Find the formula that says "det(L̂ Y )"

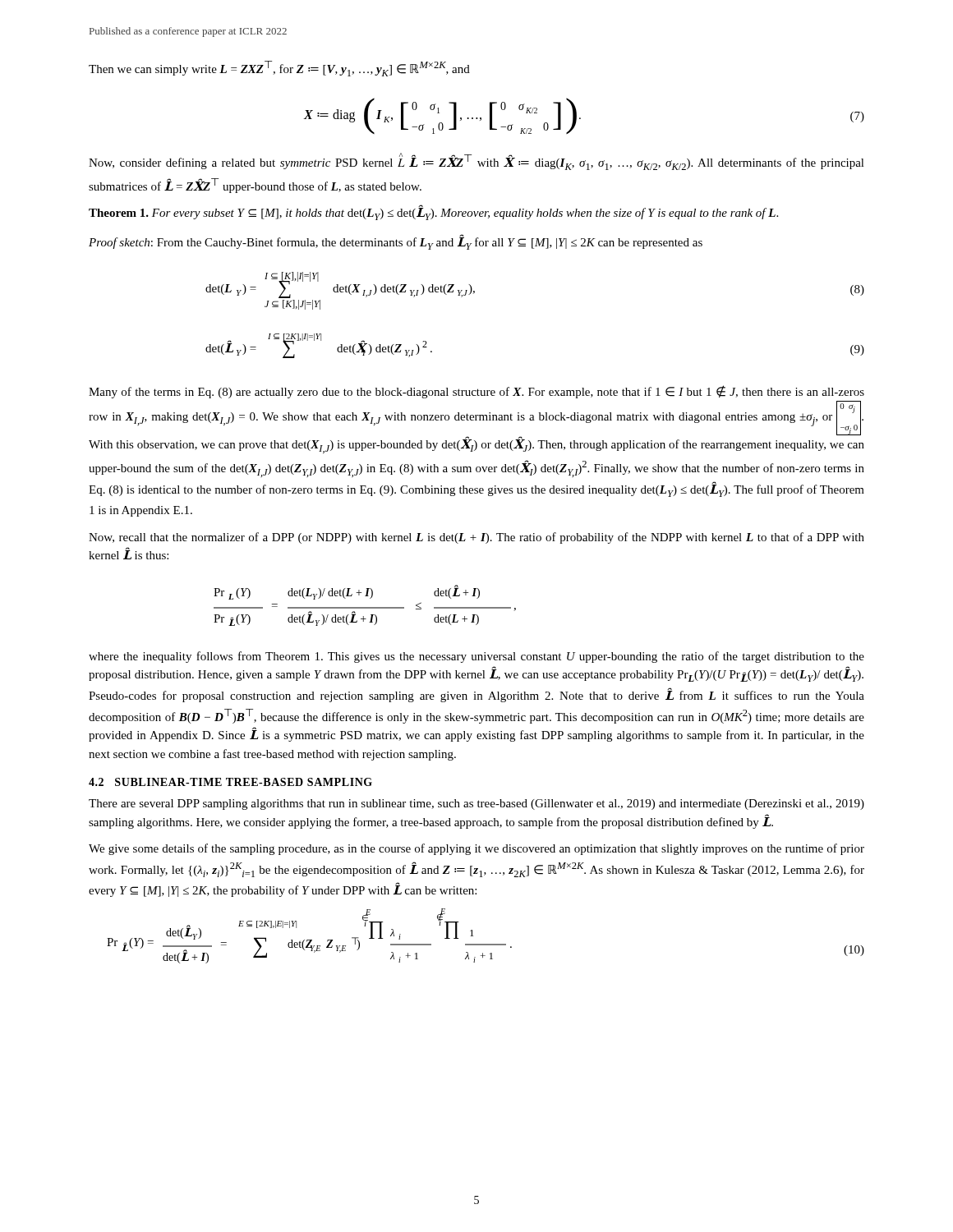(x=289, y=347)
